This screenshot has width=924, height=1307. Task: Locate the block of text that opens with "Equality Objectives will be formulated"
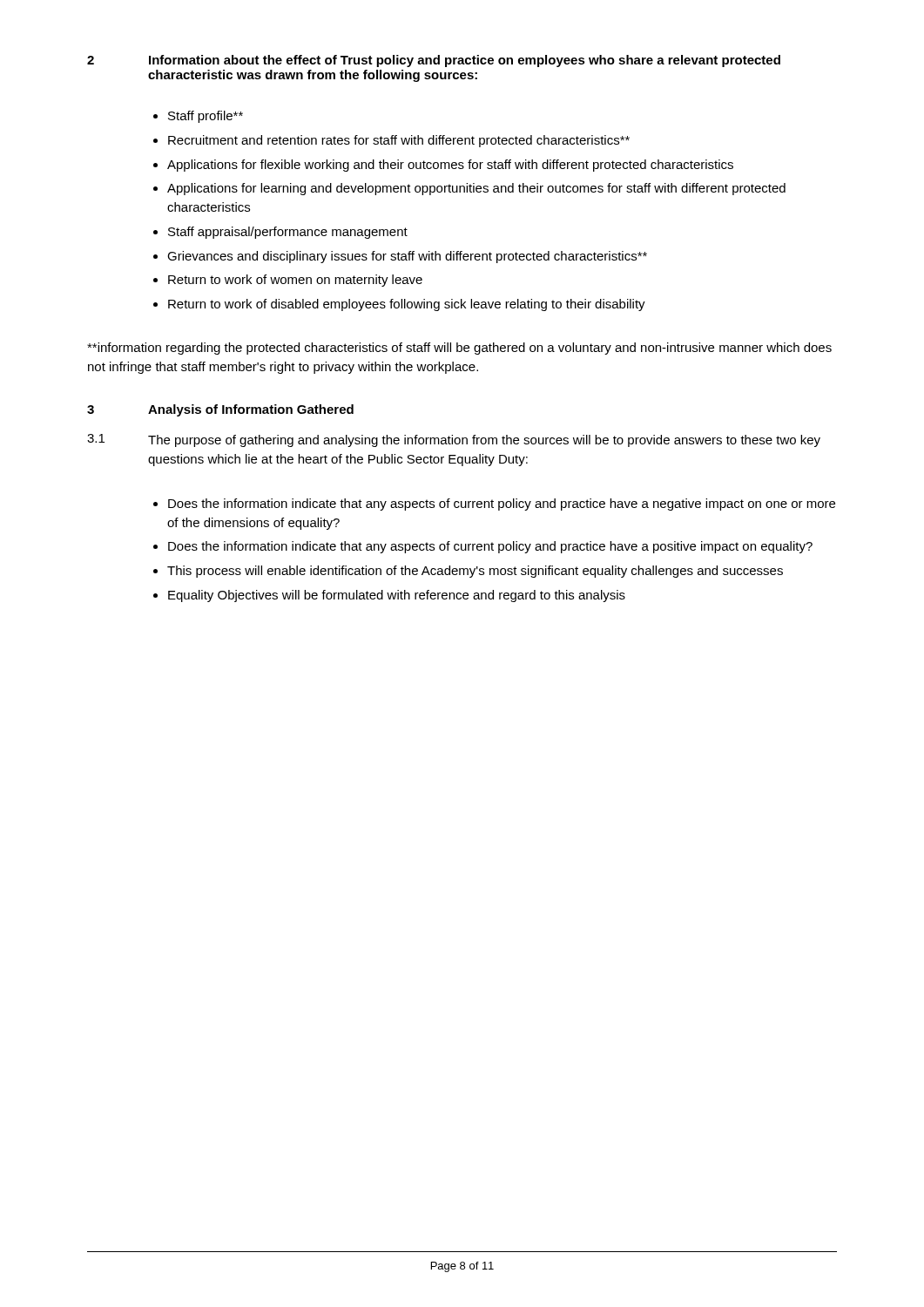[396, 594]
